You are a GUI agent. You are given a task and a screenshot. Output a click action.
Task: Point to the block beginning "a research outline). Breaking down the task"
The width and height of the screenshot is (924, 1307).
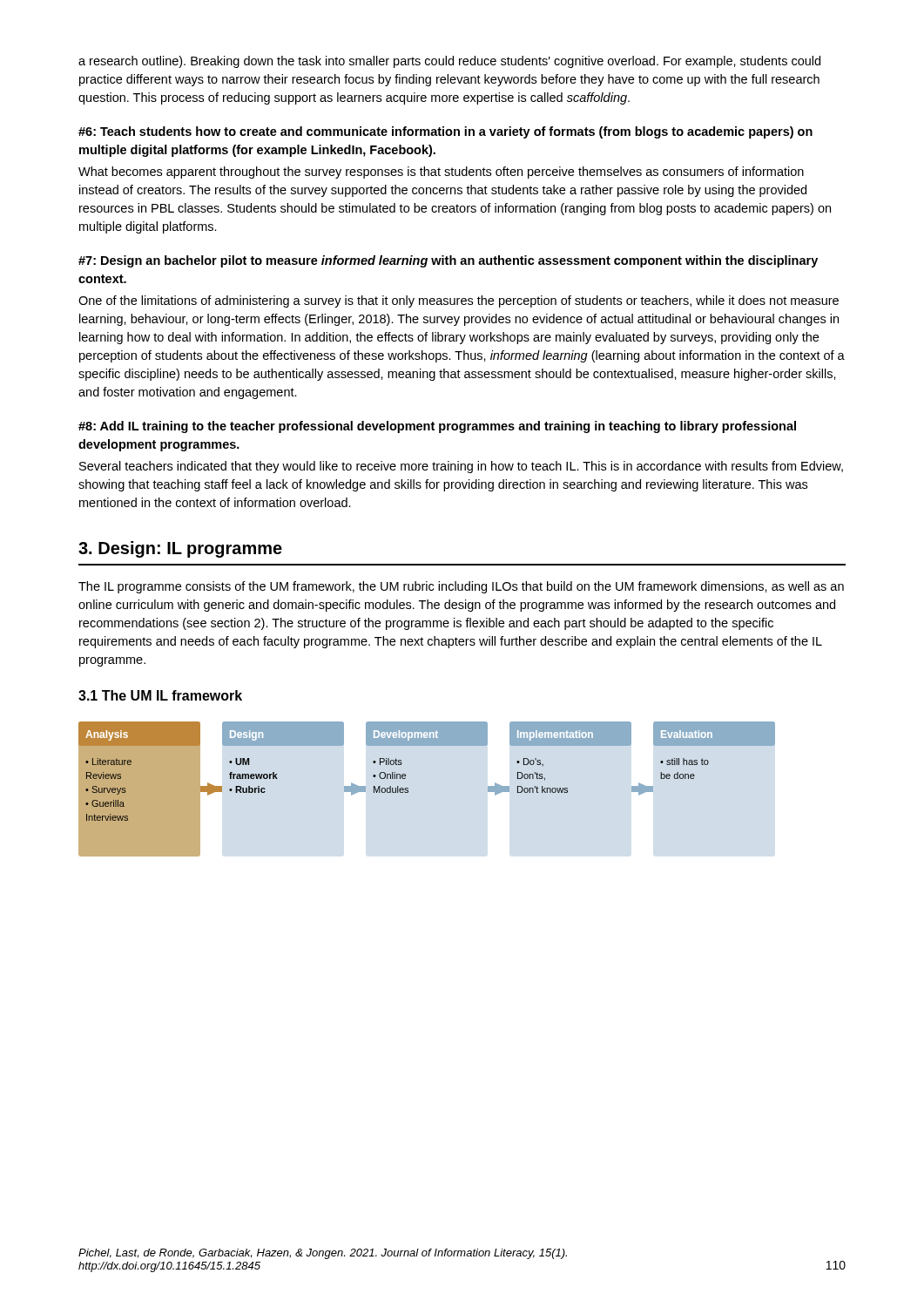coord(450,79)
